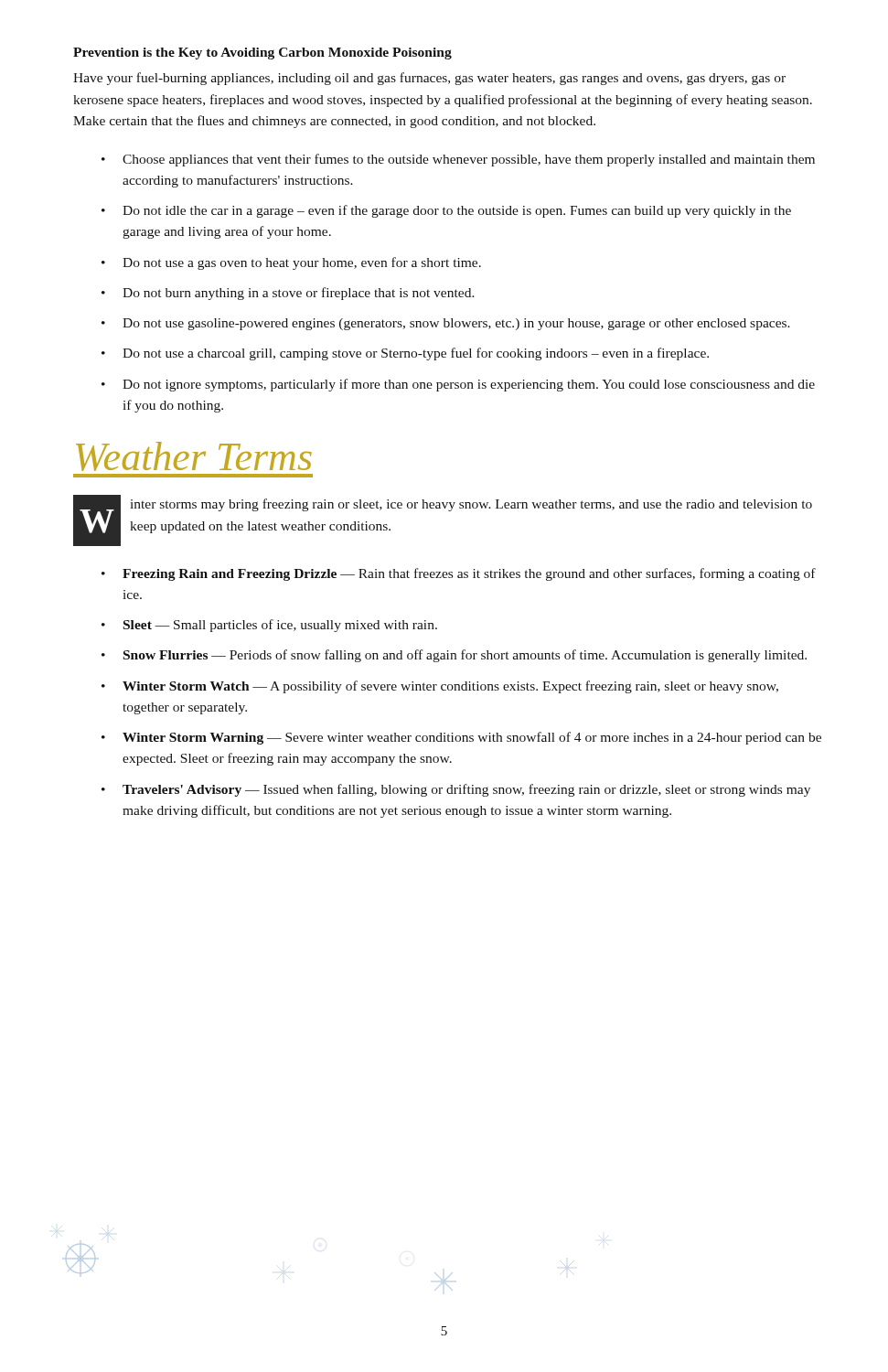This screenshot has width=888, height=1372.
Task: Point to the region starting "Weather Terms"
Action: pyautogui.click(x=193, y=457)
